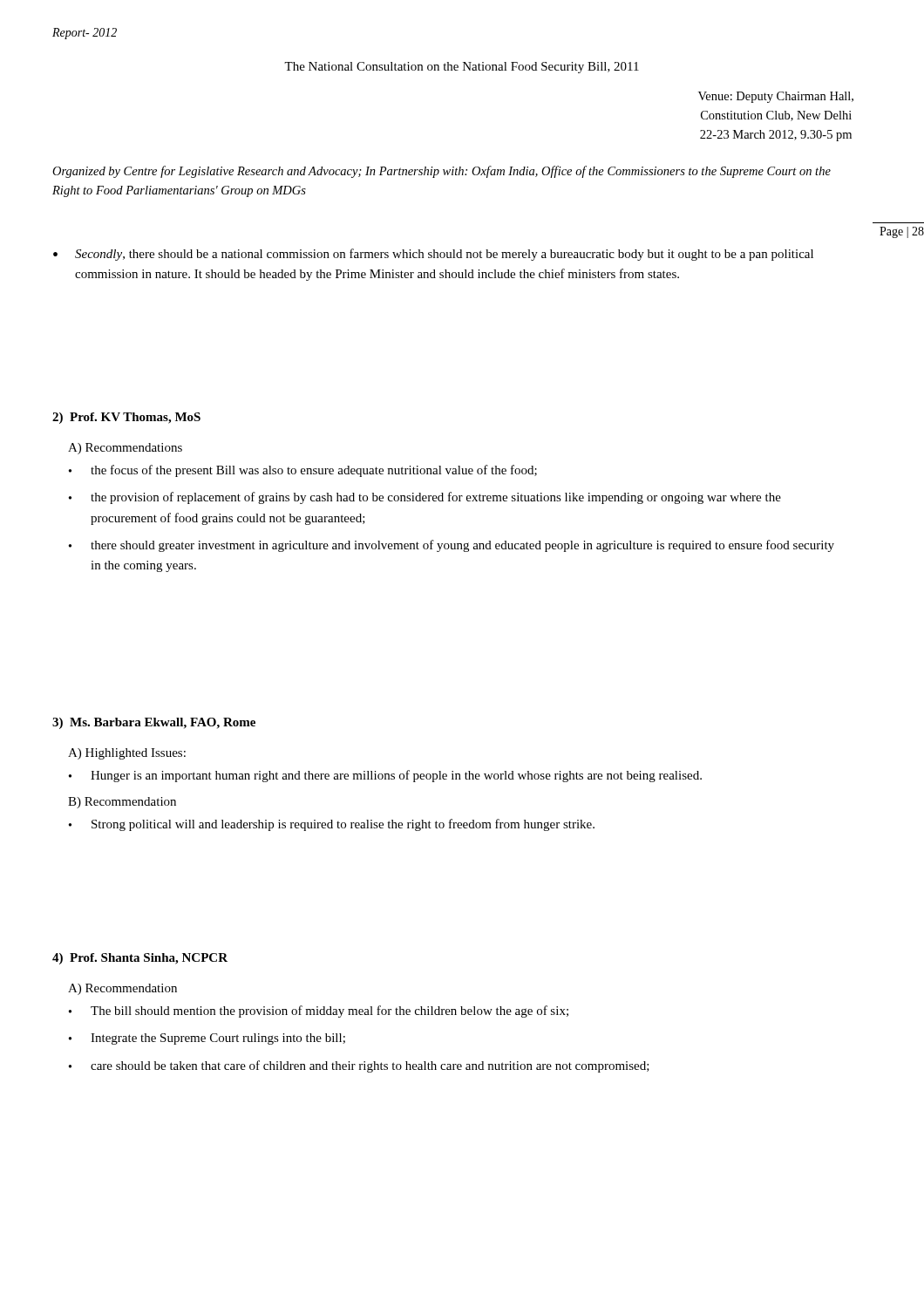
Task: Navigate to the block starting "• care should be"
Action: pos(359,1066)
